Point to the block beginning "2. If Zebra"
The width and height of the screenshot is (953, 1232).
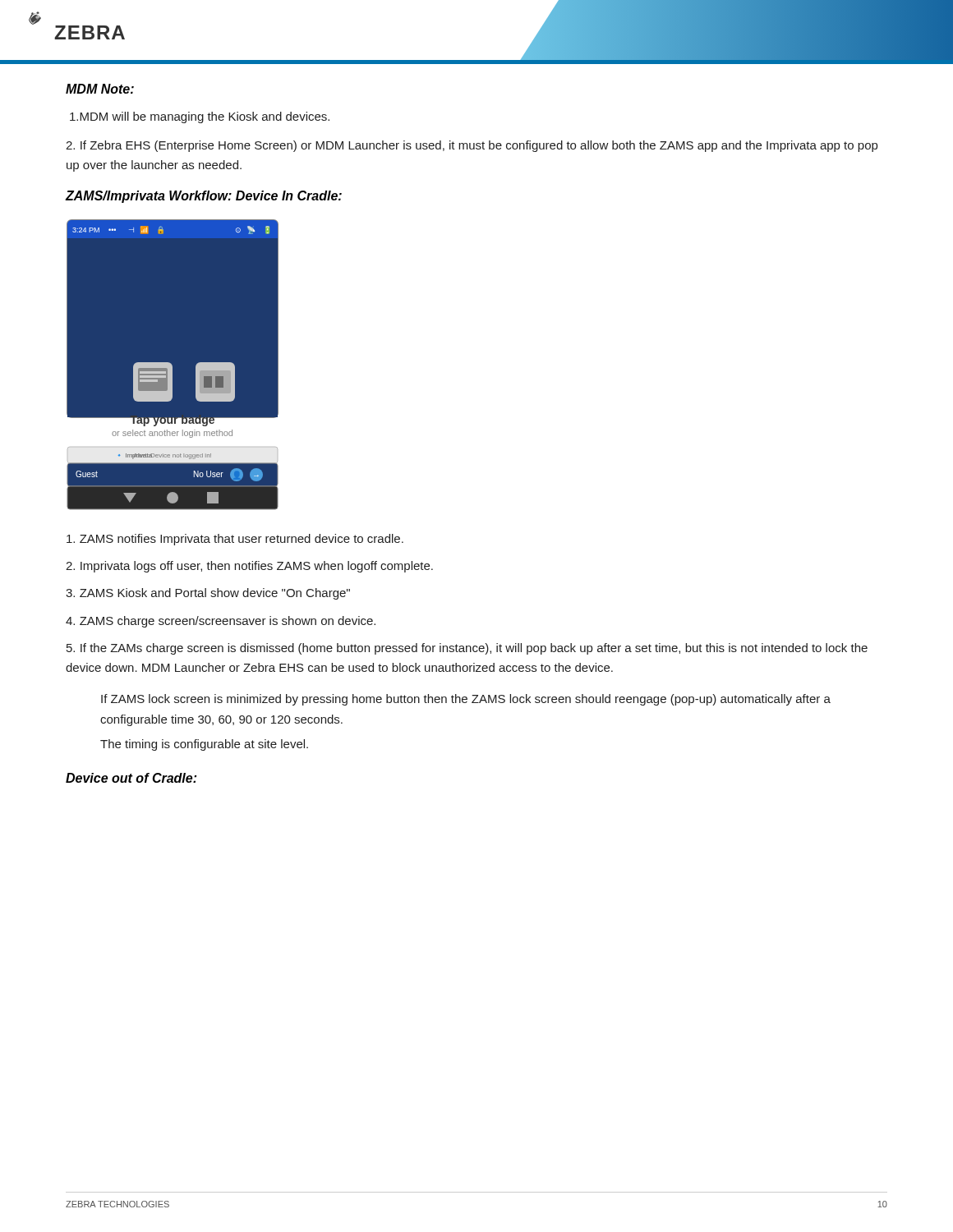(472, 155)
